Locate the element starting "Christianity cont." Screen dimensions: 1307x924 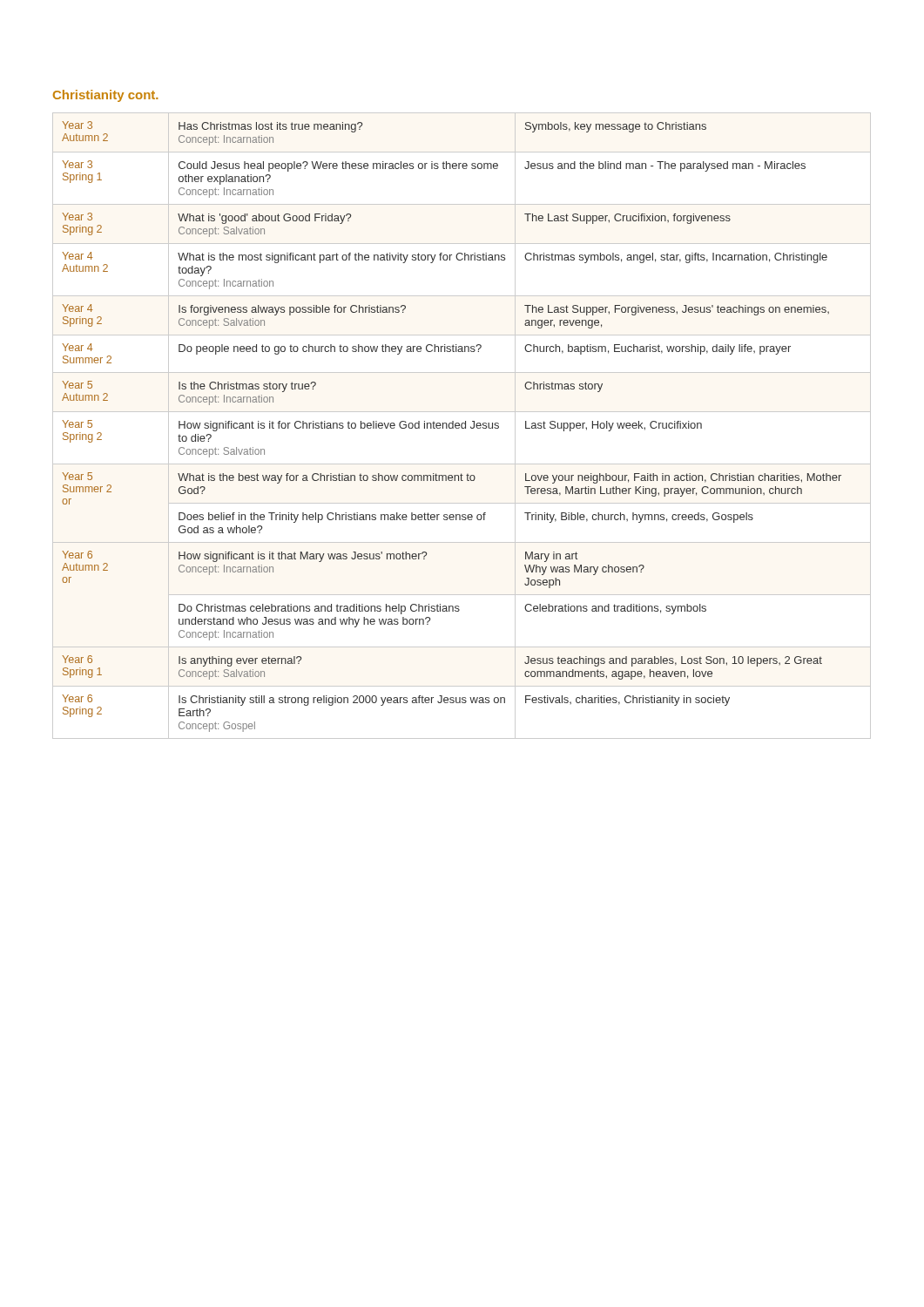pos(106,95)
